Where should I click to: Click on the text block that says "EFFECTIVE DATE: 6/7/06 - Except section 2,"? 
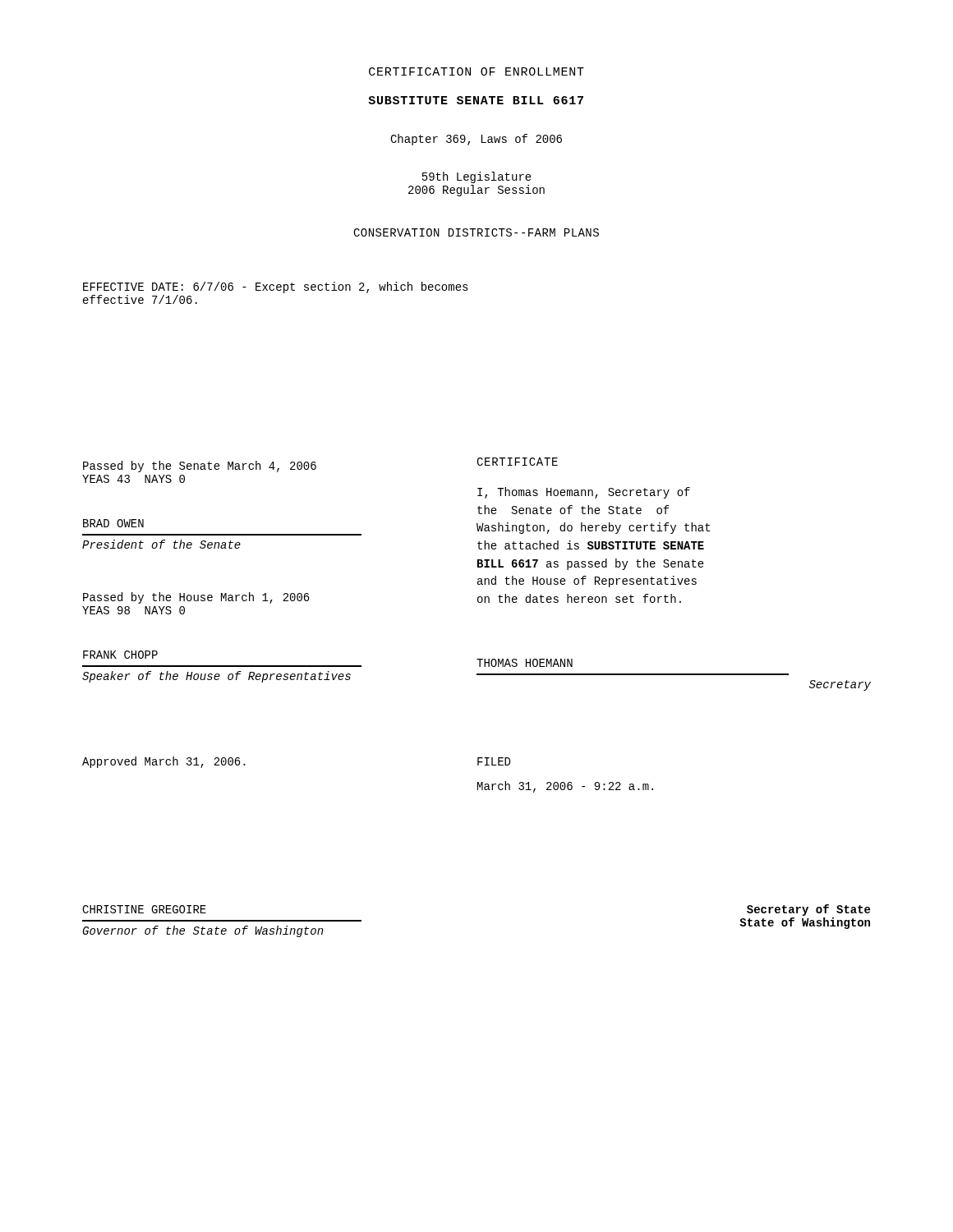point(275,294)
